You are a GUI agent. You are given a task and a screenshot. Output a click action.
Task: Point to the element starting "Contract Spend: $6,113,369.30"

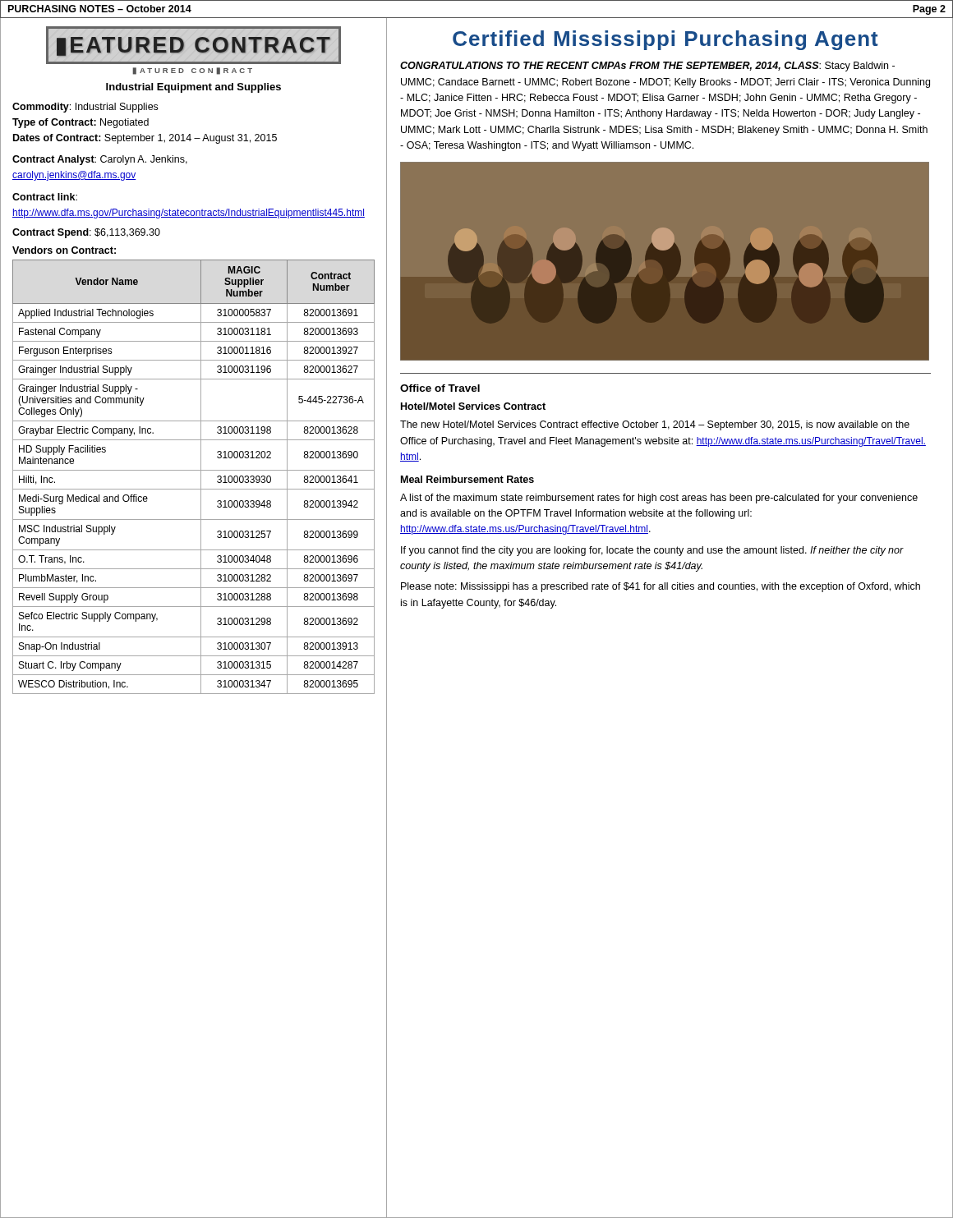[x=86, y=233]
